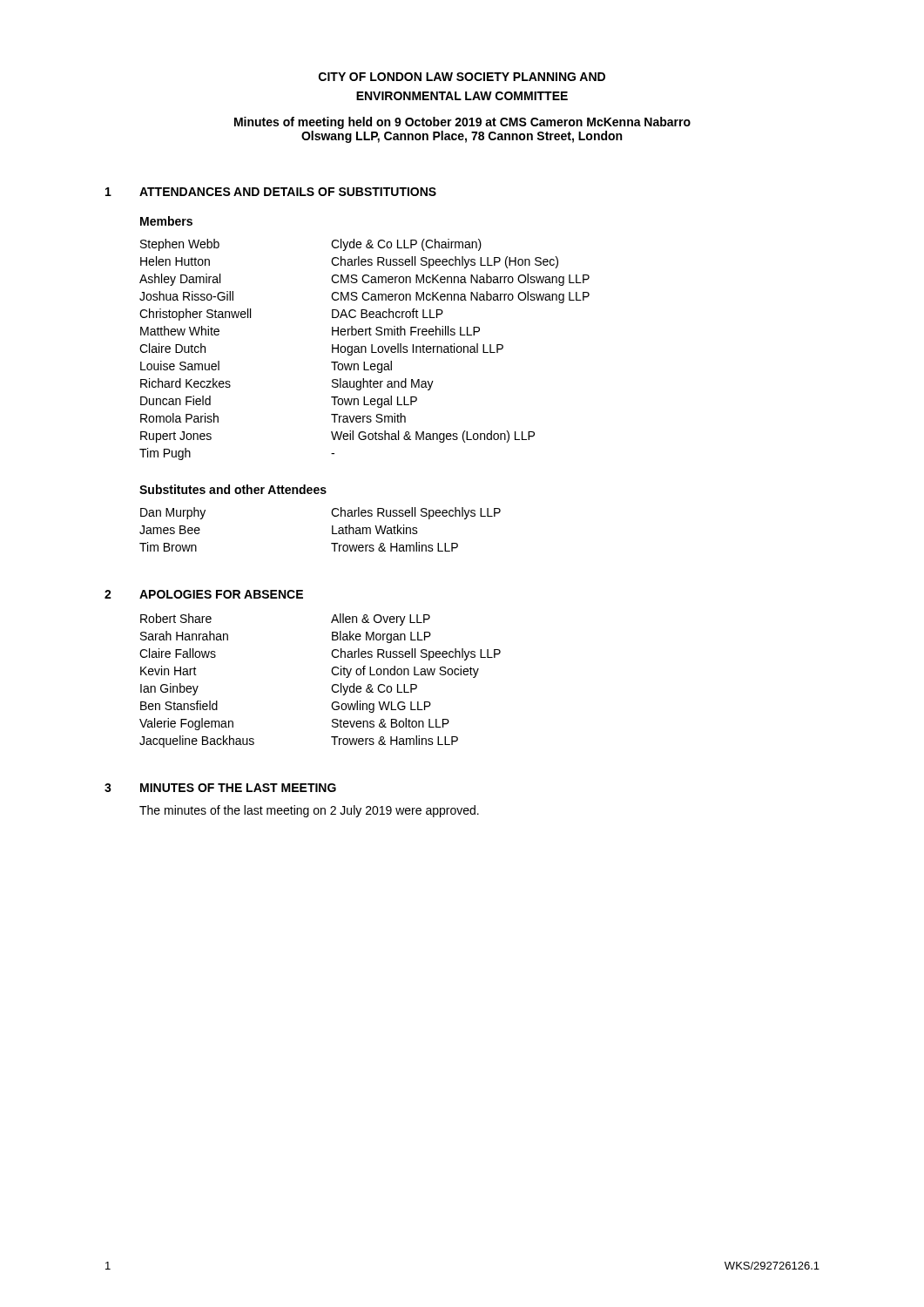Find the list item that reads "Robert ShareAllen & Overy LLP"
Image resolution: width=924 pixels, height=1307 pixels.
[x=174, y=619]
